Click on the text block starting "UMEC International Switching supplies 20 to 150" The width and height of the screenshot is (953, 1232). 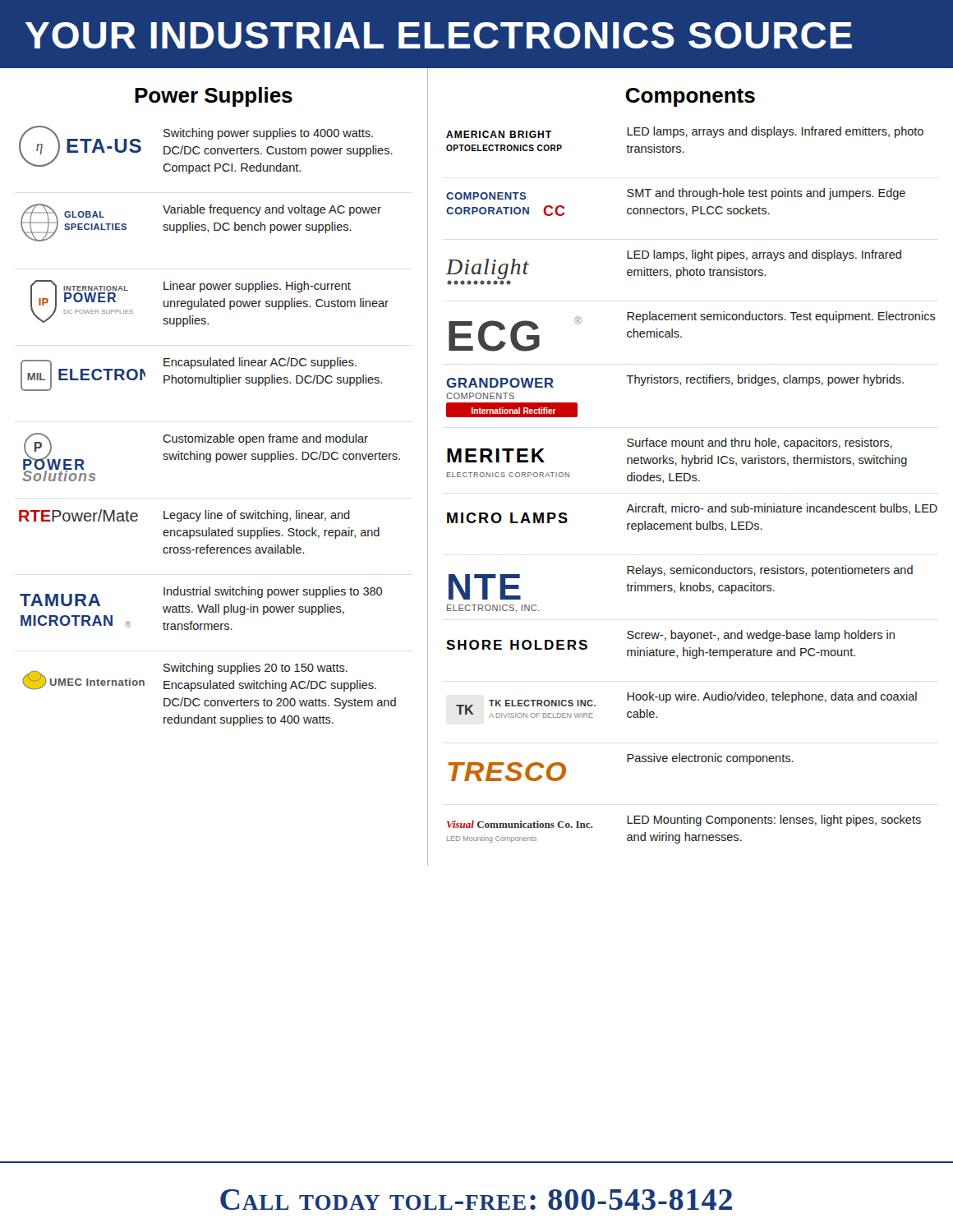point(215,694)
